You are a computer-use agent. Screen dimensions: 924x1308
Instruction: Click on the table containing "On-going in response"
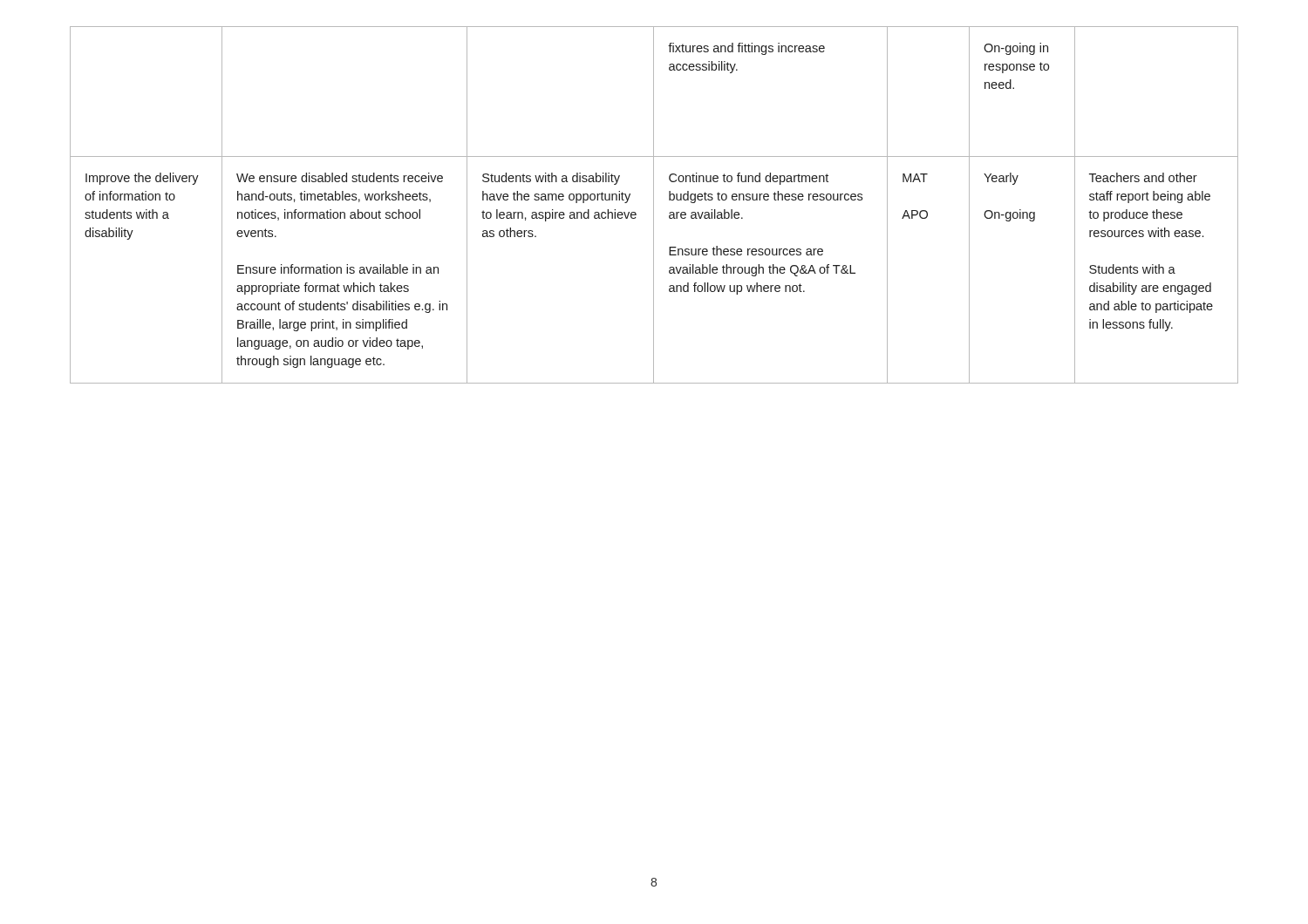tap(654, 446)
